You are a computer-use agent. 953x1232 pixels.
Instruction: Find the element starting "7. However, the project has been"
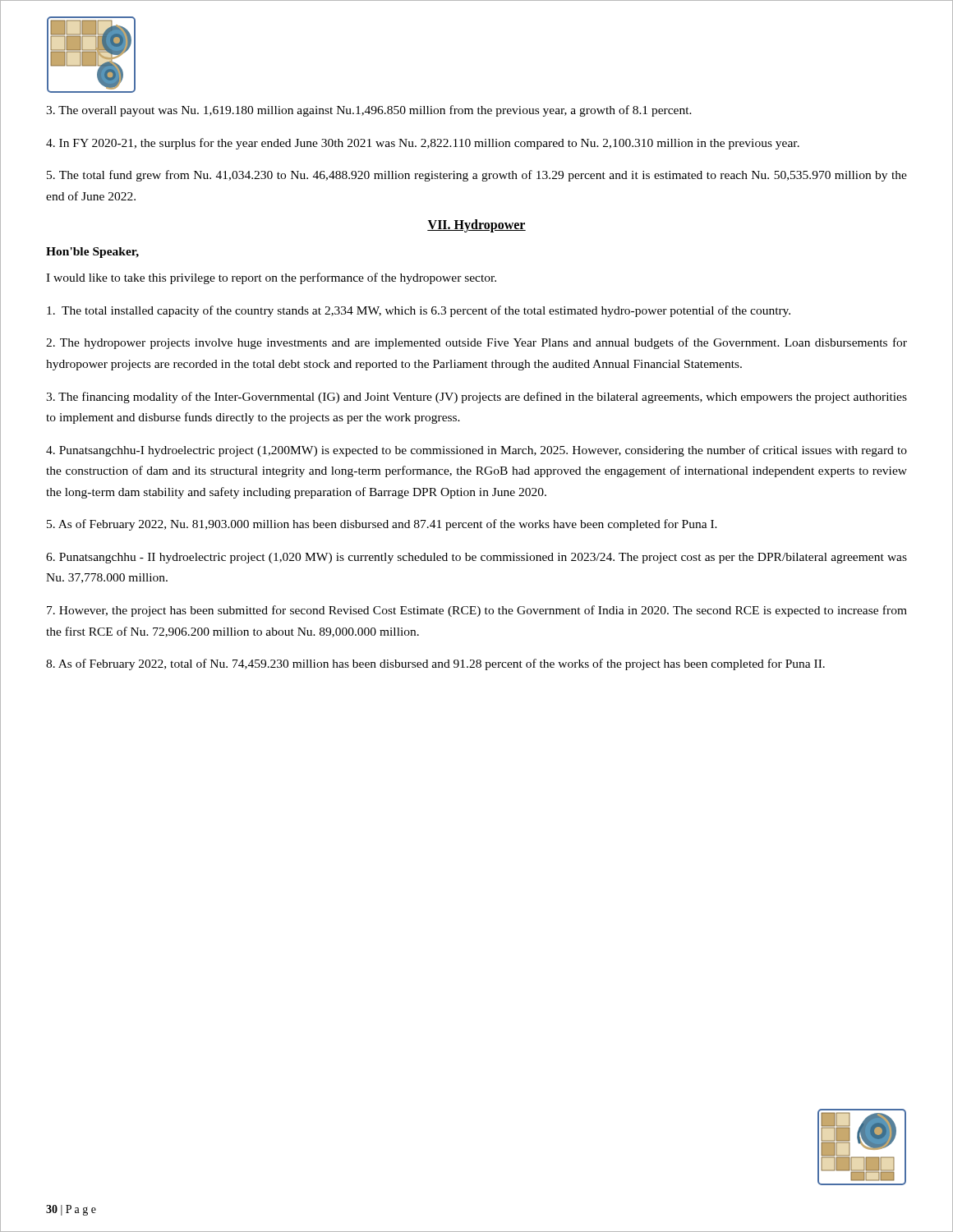tap(476, 620)
